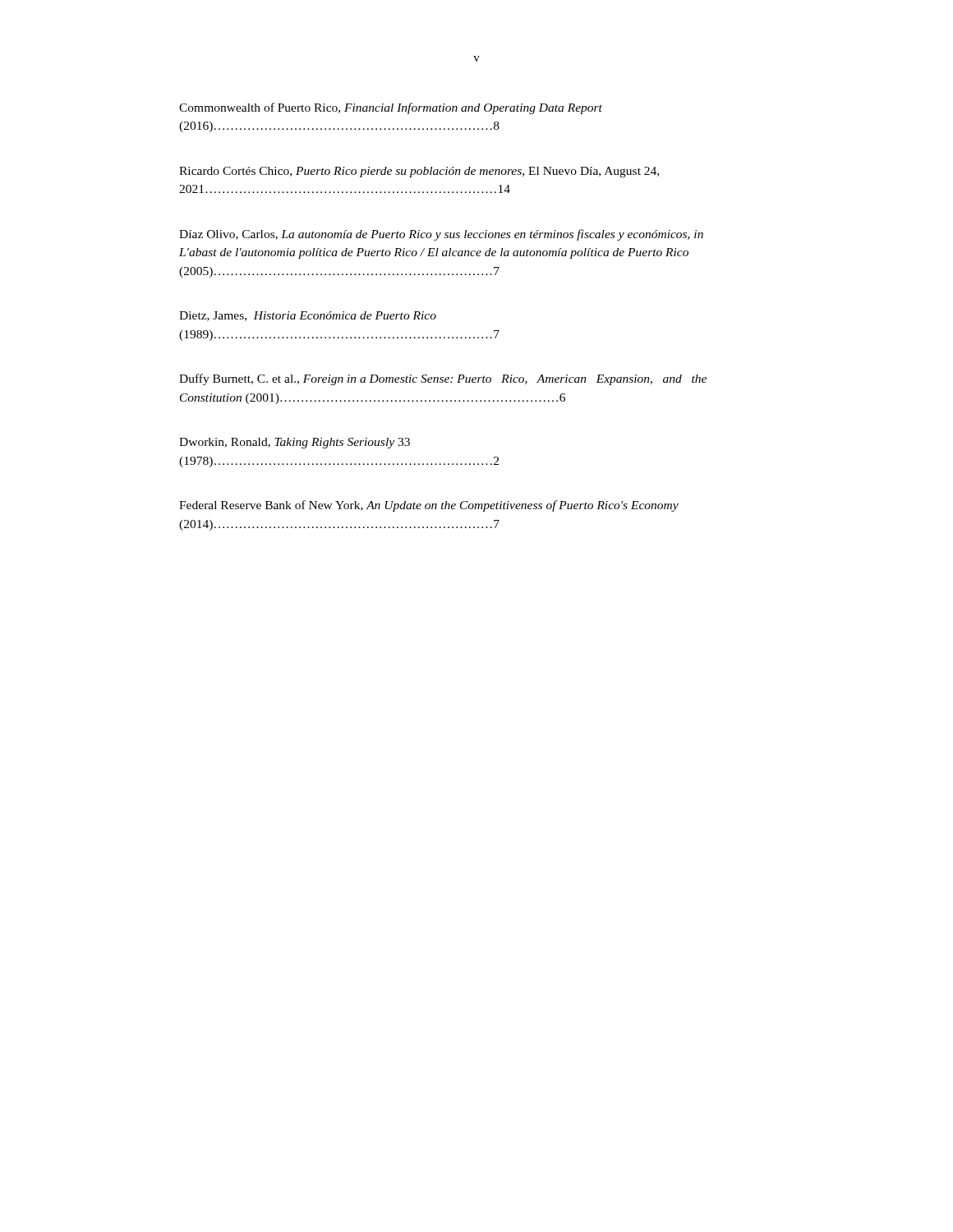Point to "Dworkin, Ronald, Taking Rights Seriously 33 (1978)…………………………………………………………2"
The width and height of the screenshot is (953, 1232).
(339, 451)
